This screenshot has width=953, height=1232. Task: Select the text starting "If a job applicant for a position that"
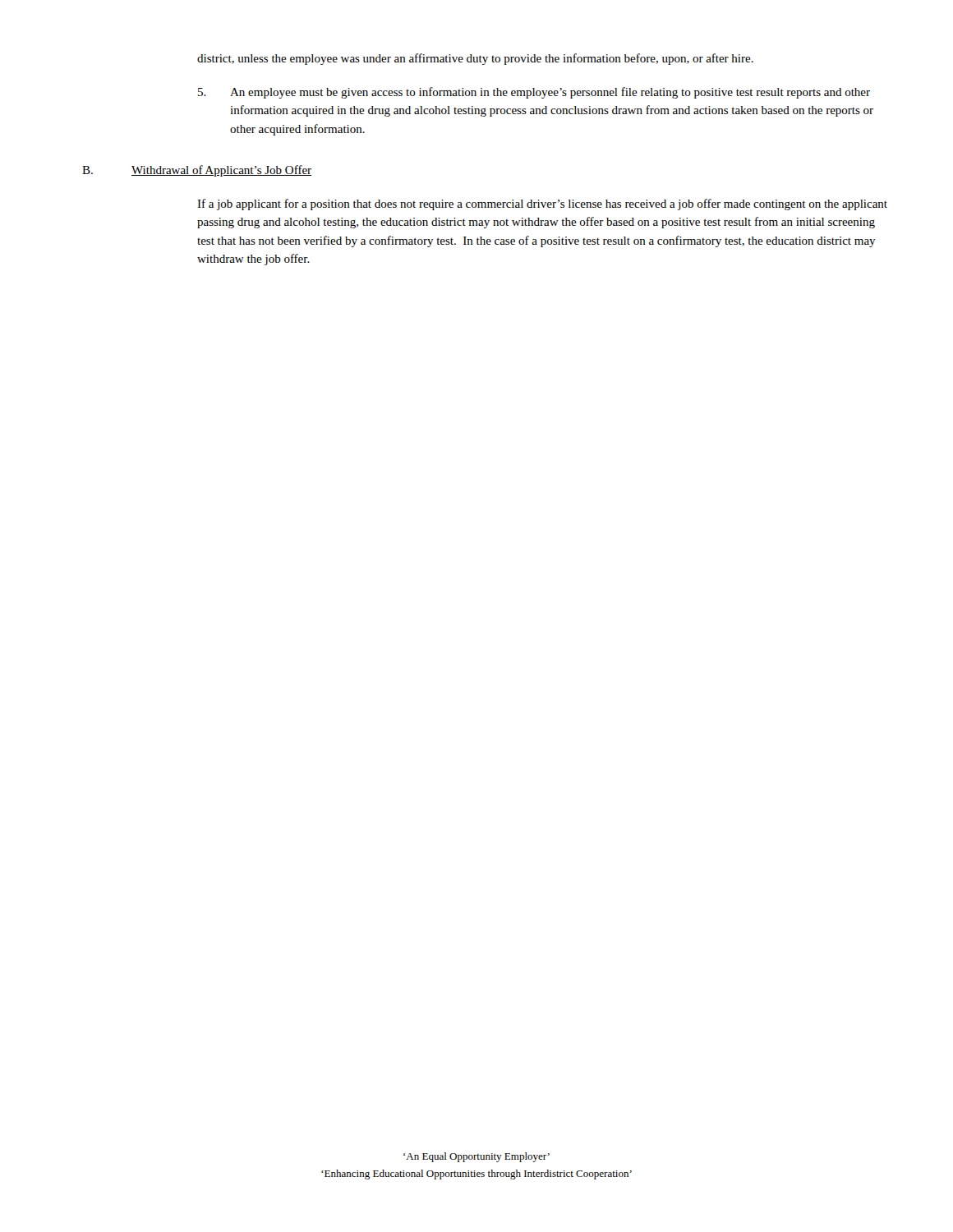[542, 231]
